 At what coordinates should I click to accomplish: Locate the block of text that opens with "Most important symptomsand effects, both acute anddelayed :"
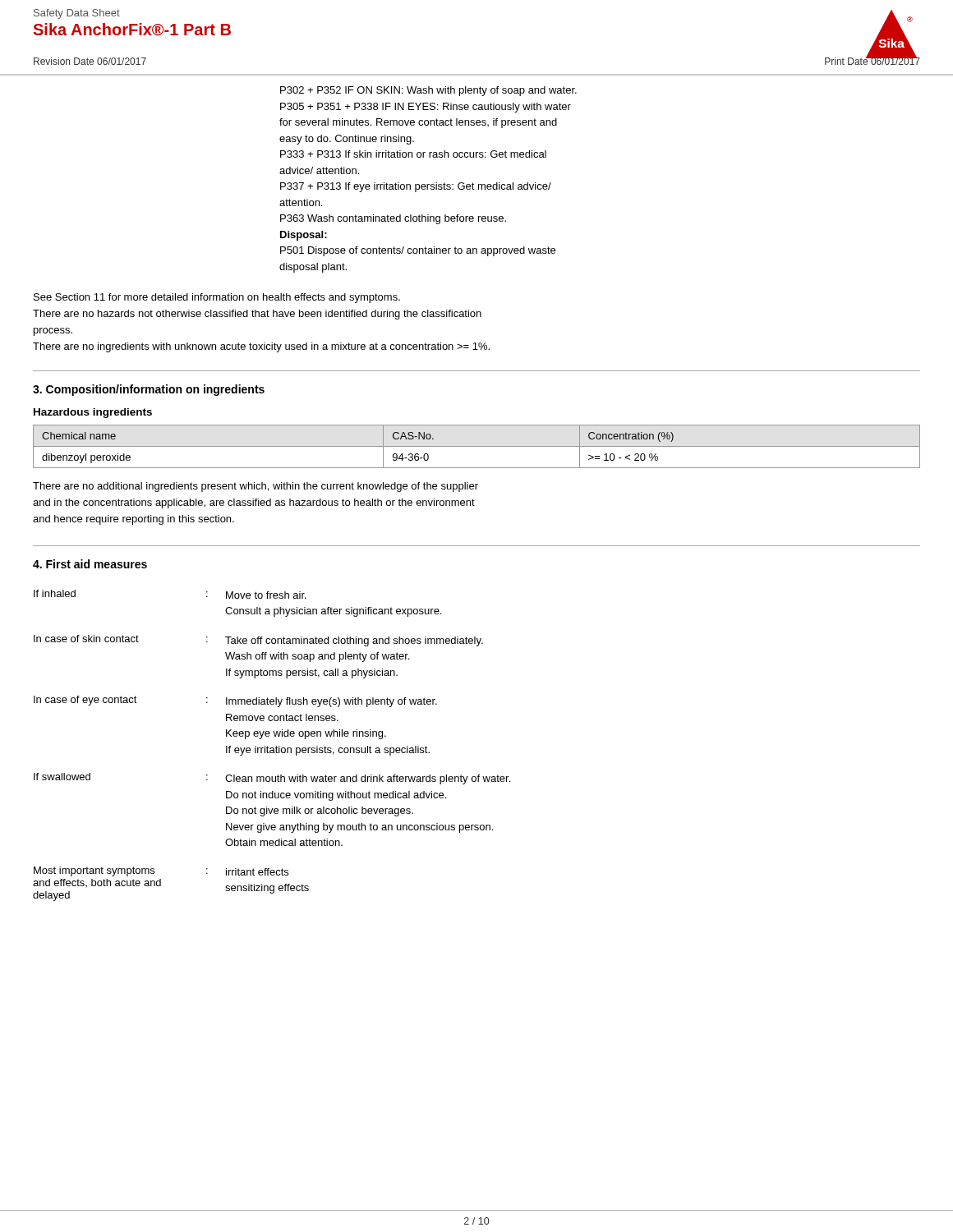(89, 872)
